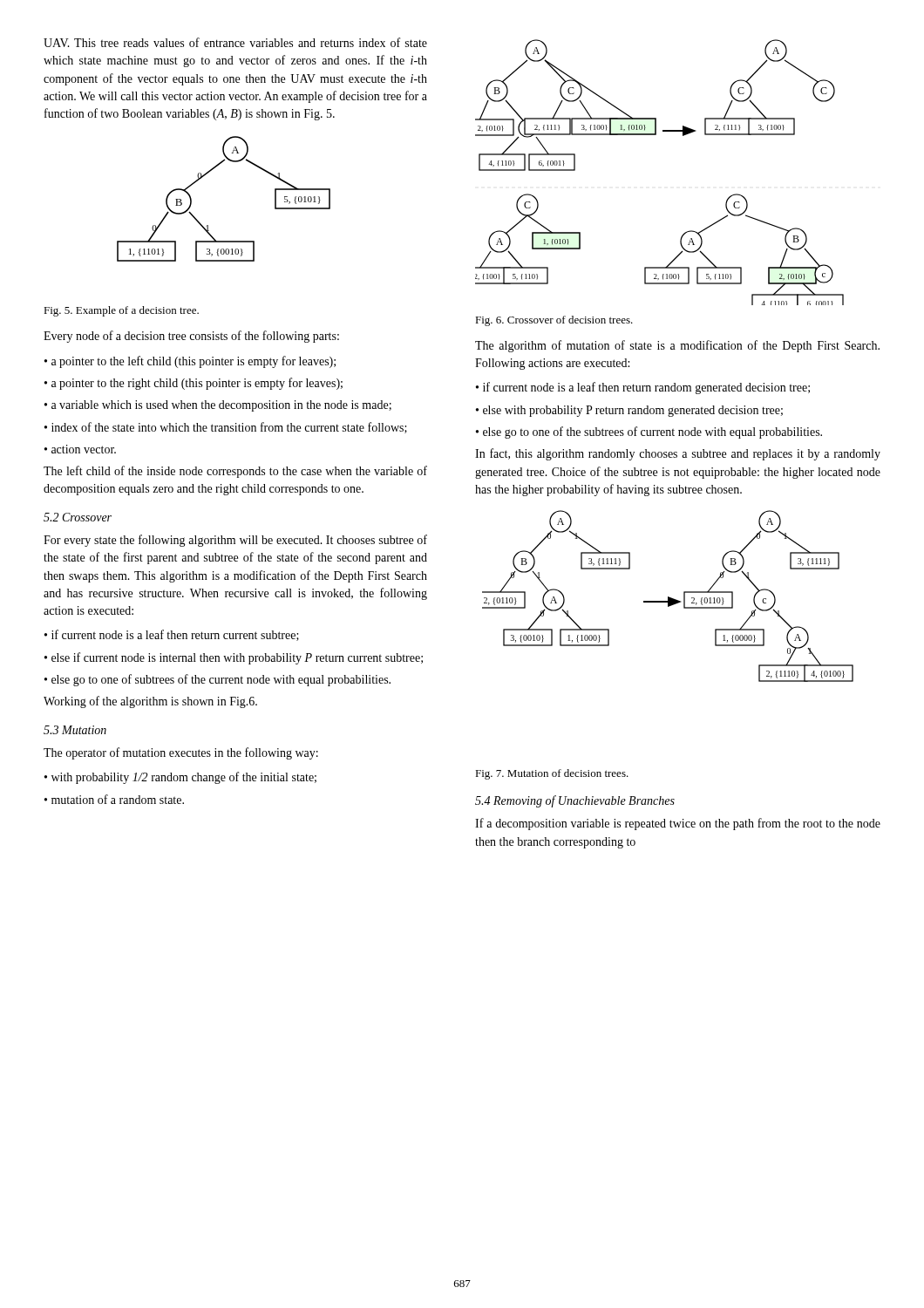Find the passage starting "In fact, this"

click(678, 472)
